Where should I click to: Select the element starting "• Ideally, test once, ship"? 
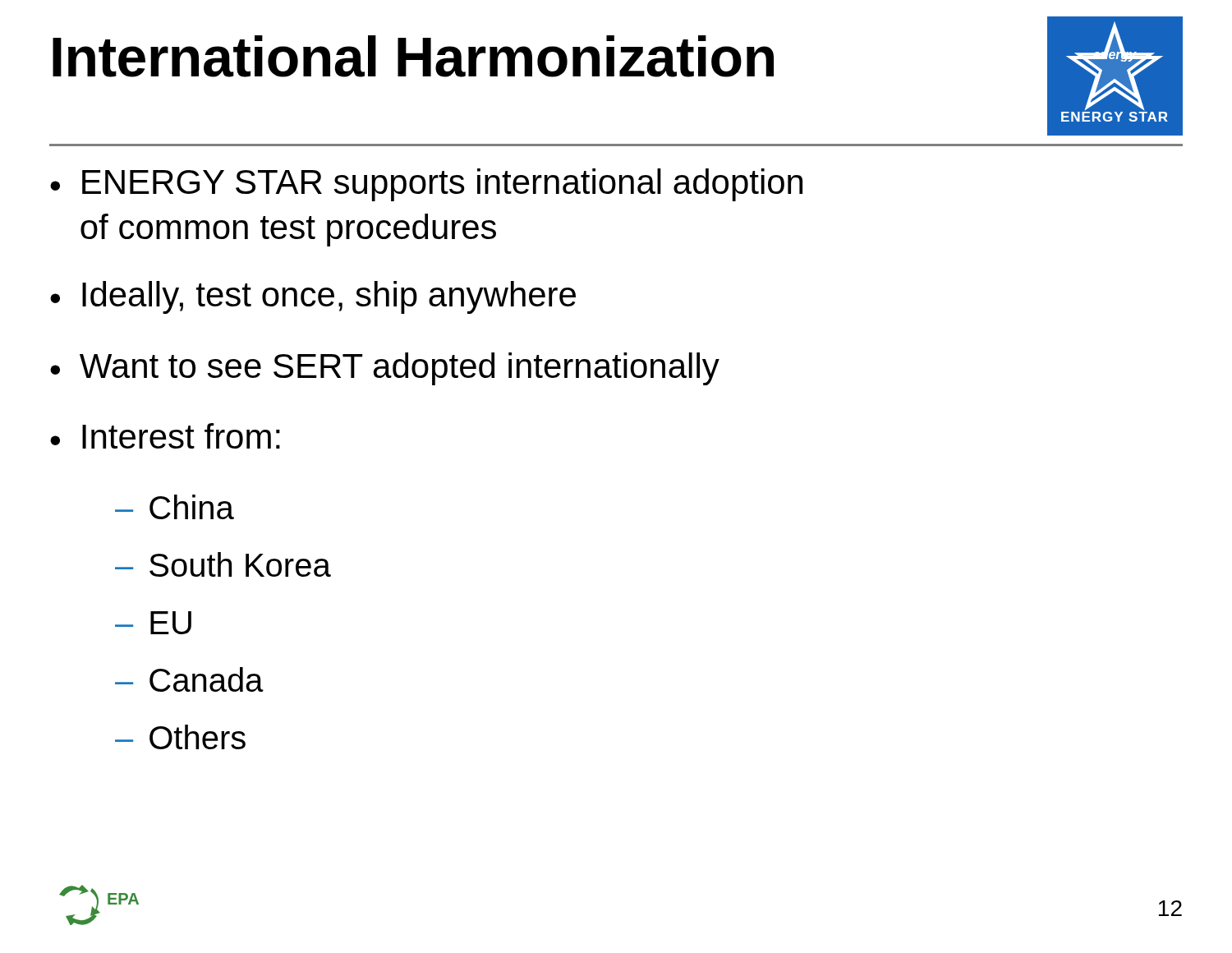pyautogui.click(x=313, y=297)
